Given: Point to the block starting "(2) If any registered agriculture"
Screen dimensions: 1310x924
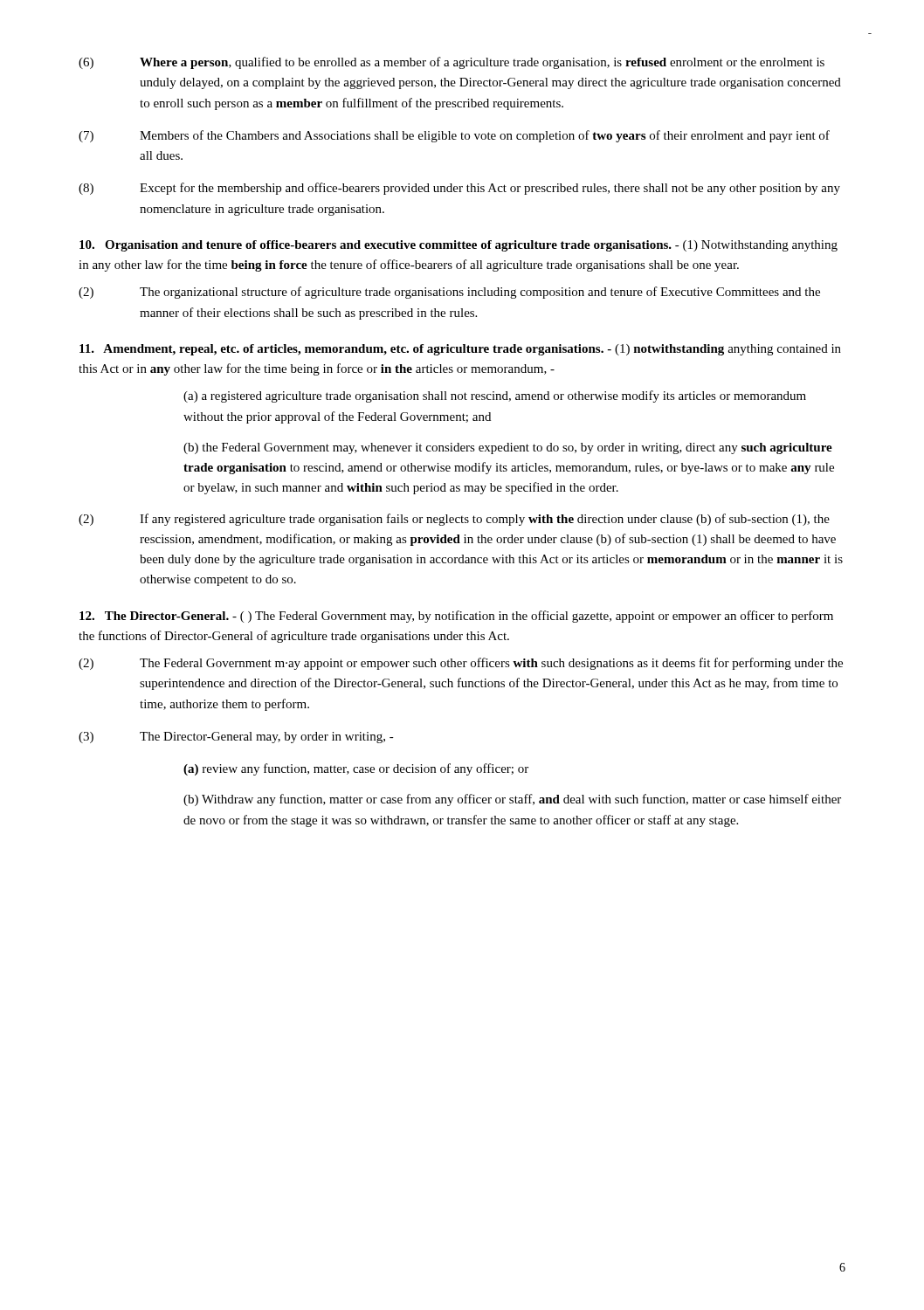Looking at the screenshot, I should (x=462, y=549).
